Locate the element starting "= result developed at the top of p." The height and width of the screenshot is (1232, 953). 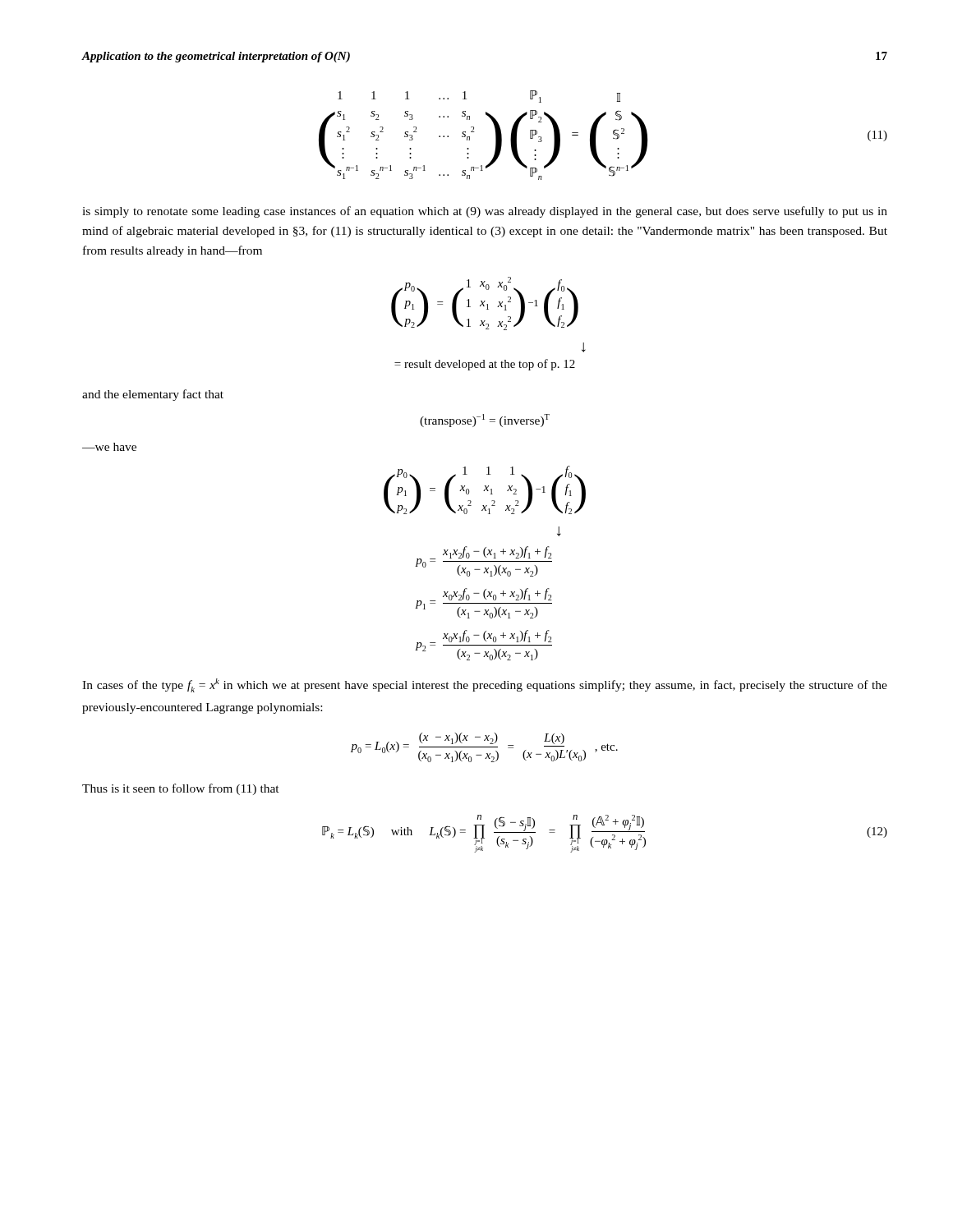click(485, 364)
